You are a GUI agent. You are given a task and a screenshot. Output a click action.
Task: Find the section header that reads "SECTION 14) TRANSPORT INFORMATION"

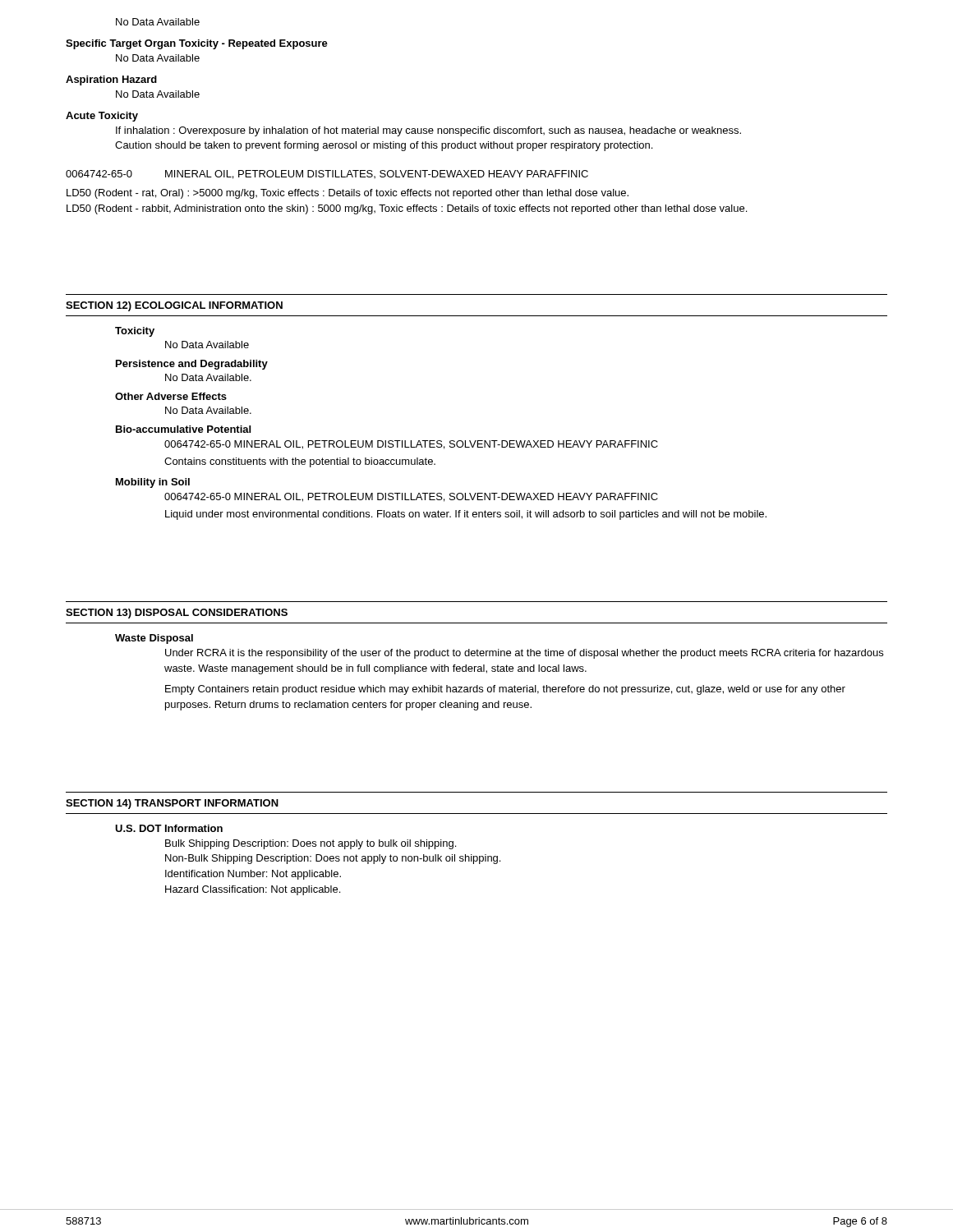(172, 802)
